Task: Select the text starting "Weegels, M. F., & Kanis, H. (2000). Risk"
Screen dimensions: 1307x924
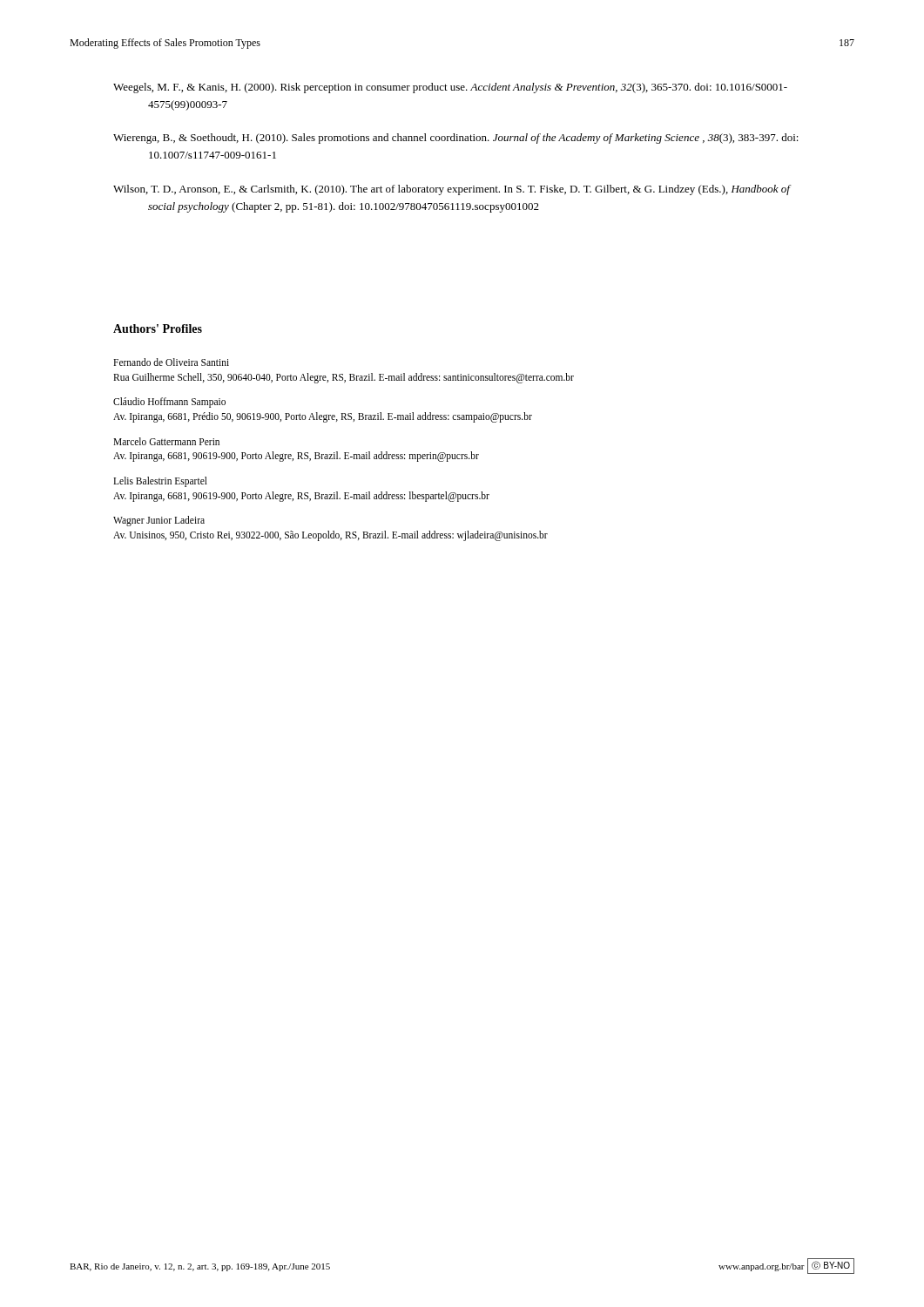Action: (x=450, y=95)
